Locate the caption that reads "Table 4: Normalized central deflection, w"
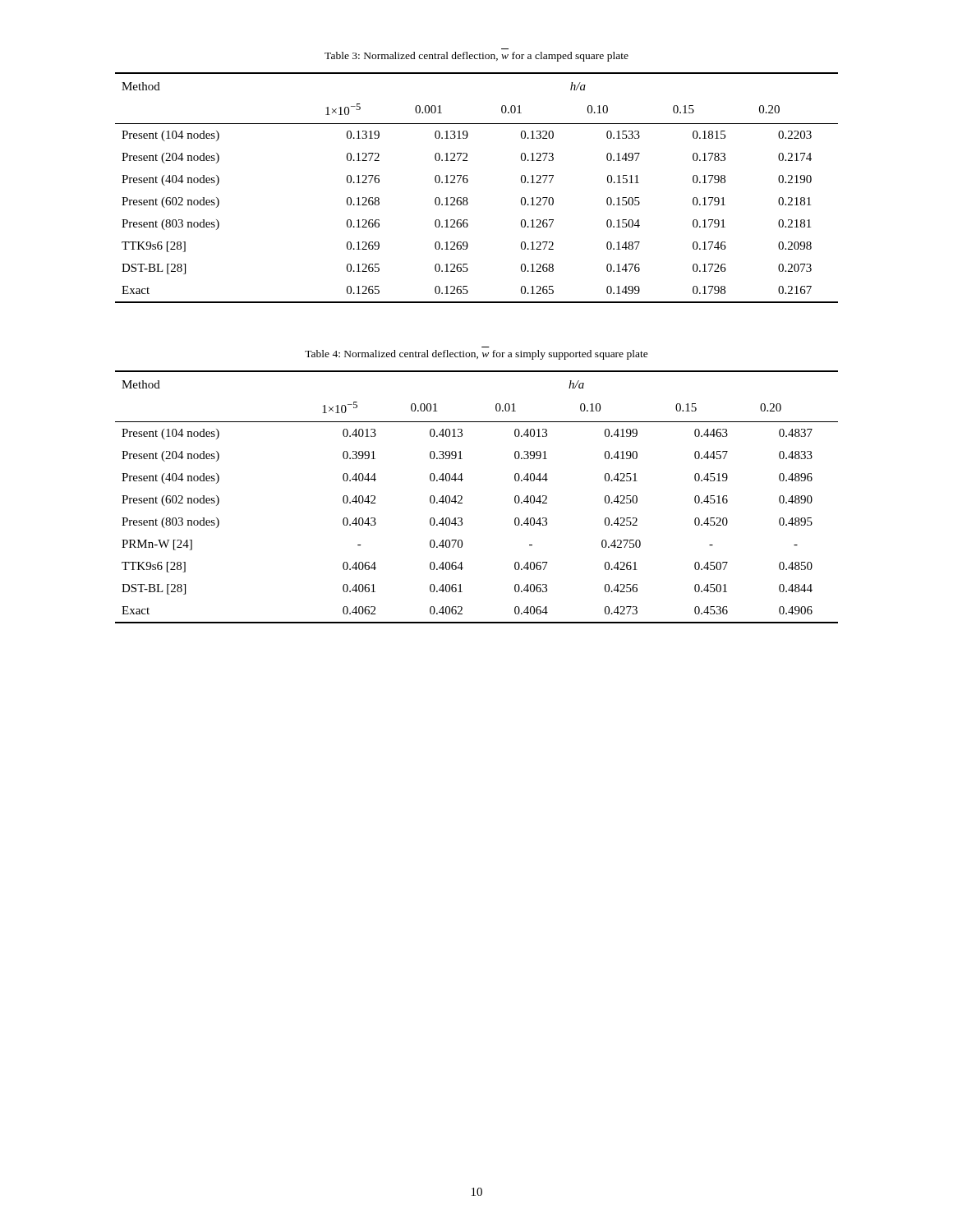This screenshot has height=1232, width=953. 476,354
